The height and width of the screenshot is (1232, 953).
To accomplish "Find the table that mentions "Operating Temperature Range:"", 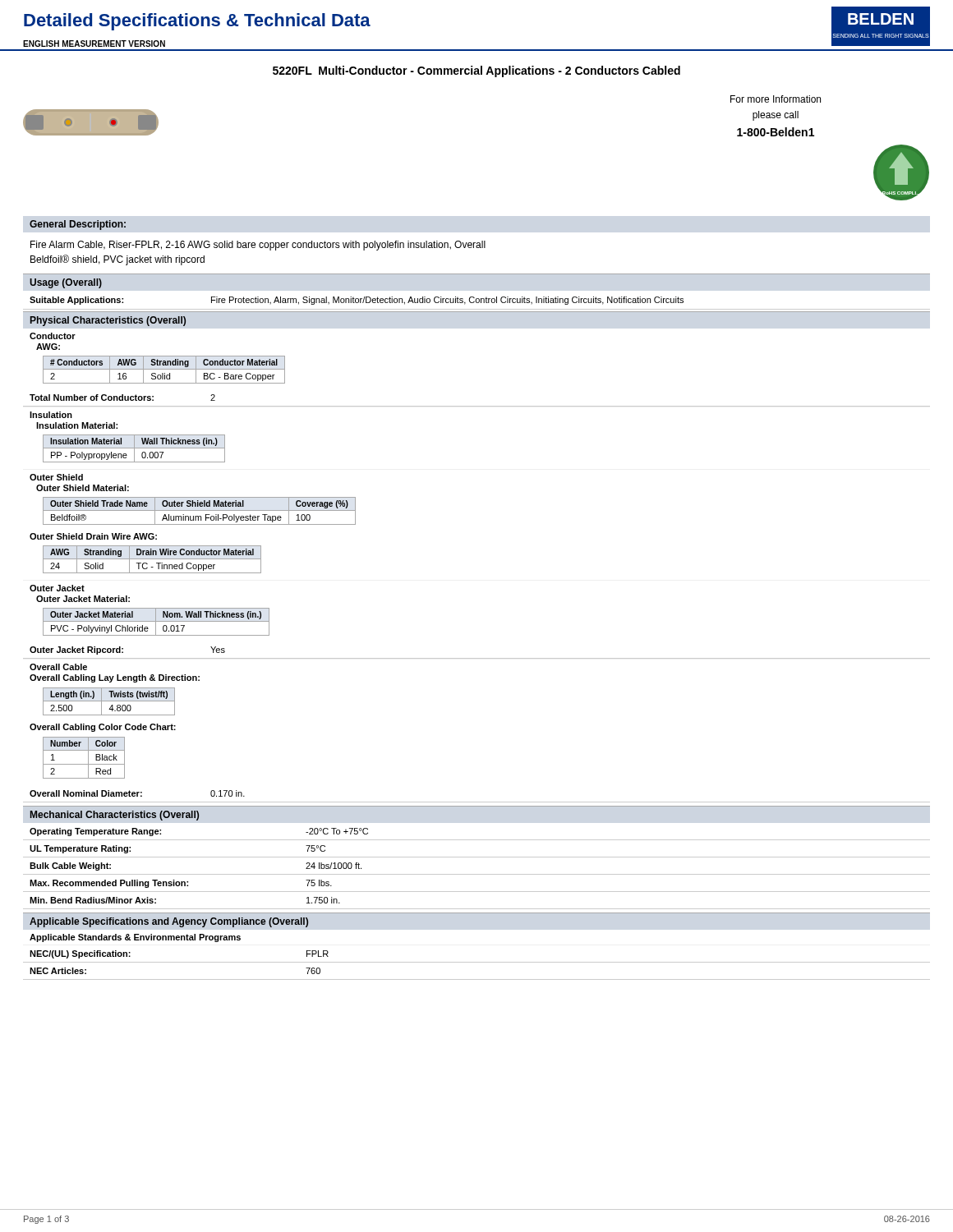I will point(476,866).
